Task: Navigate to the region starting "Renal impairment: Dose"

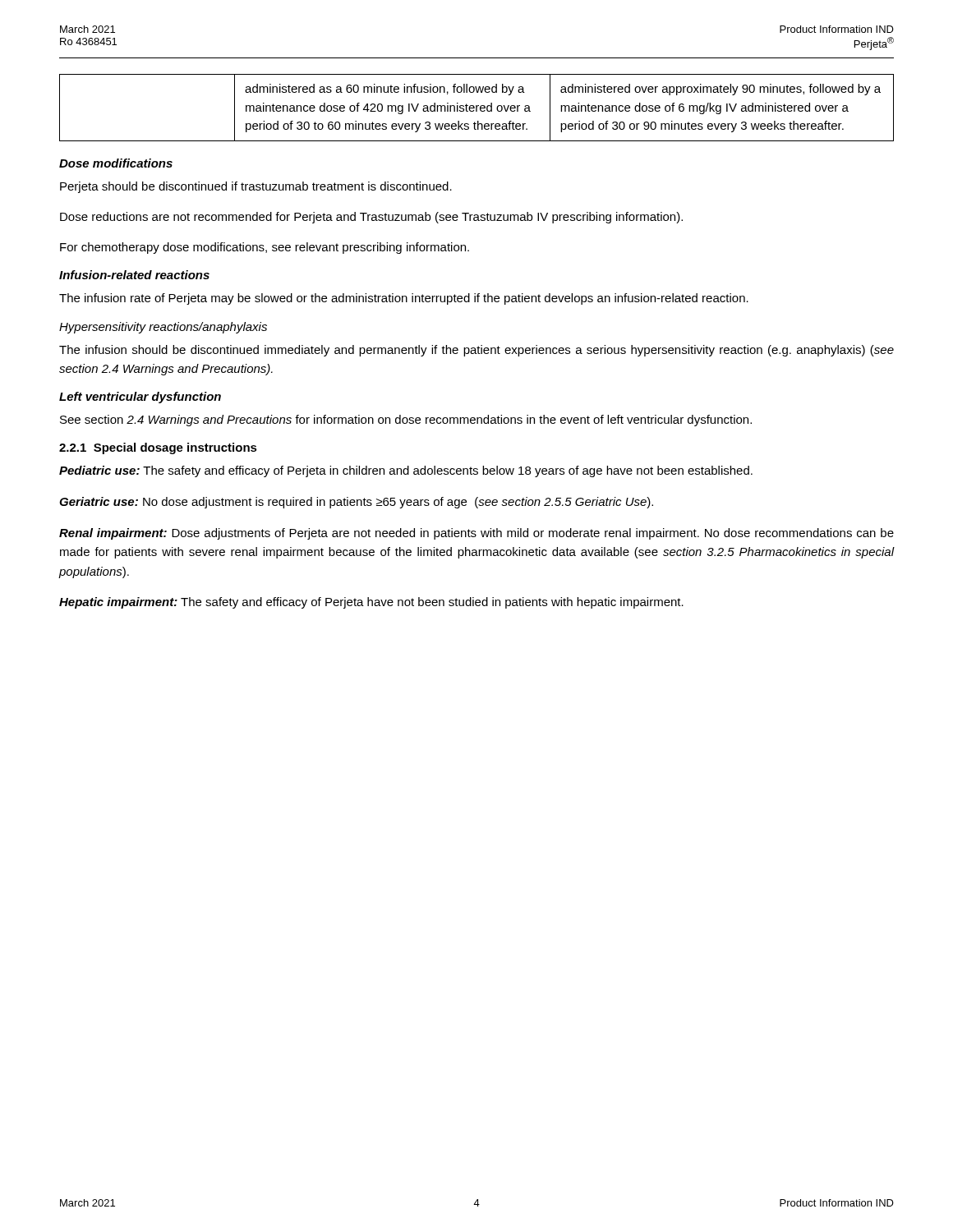Action: (x=476, y=552)
